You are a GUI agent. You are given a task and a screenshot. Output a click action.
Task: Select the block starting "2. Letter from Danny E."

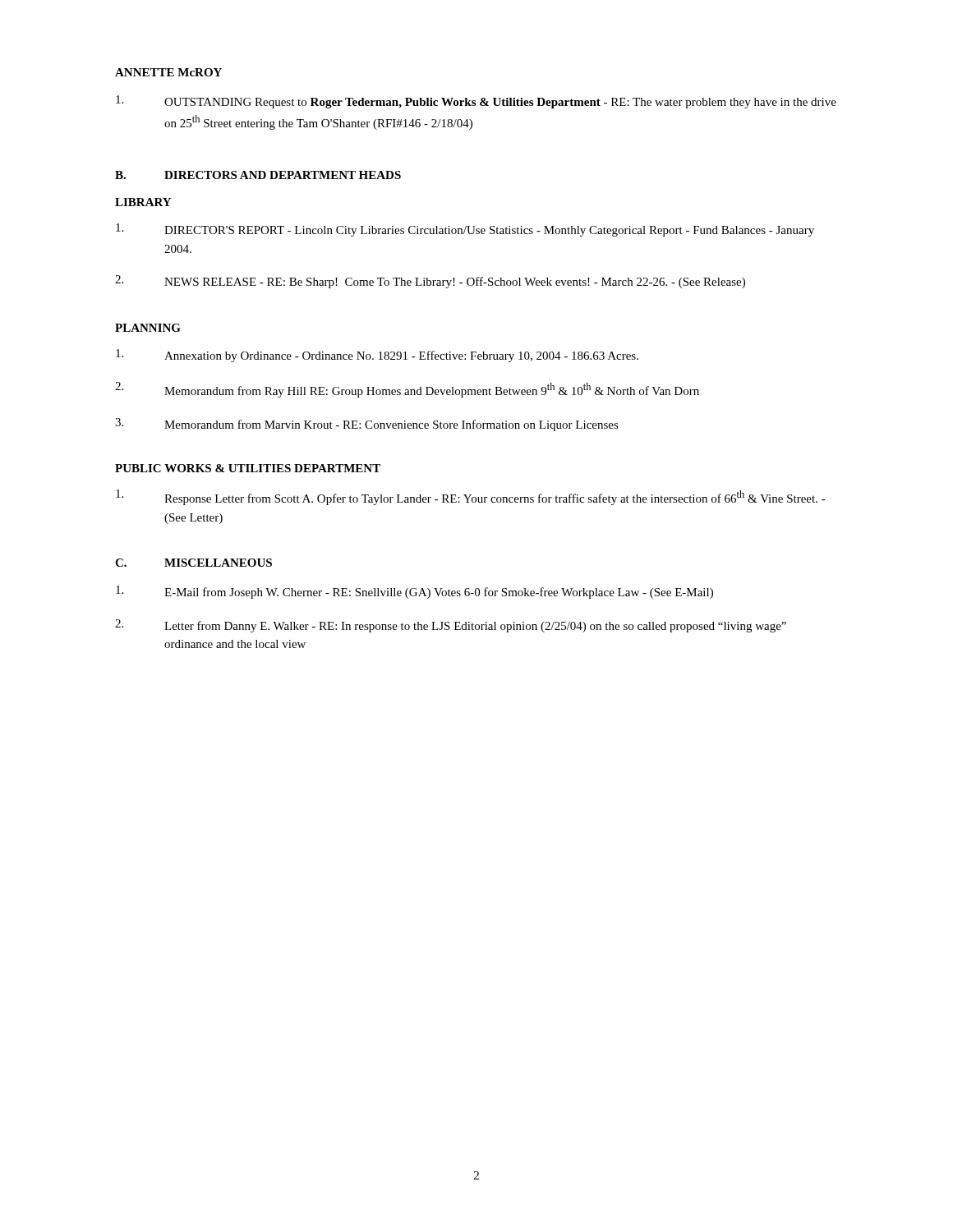[x=476, y=635]
